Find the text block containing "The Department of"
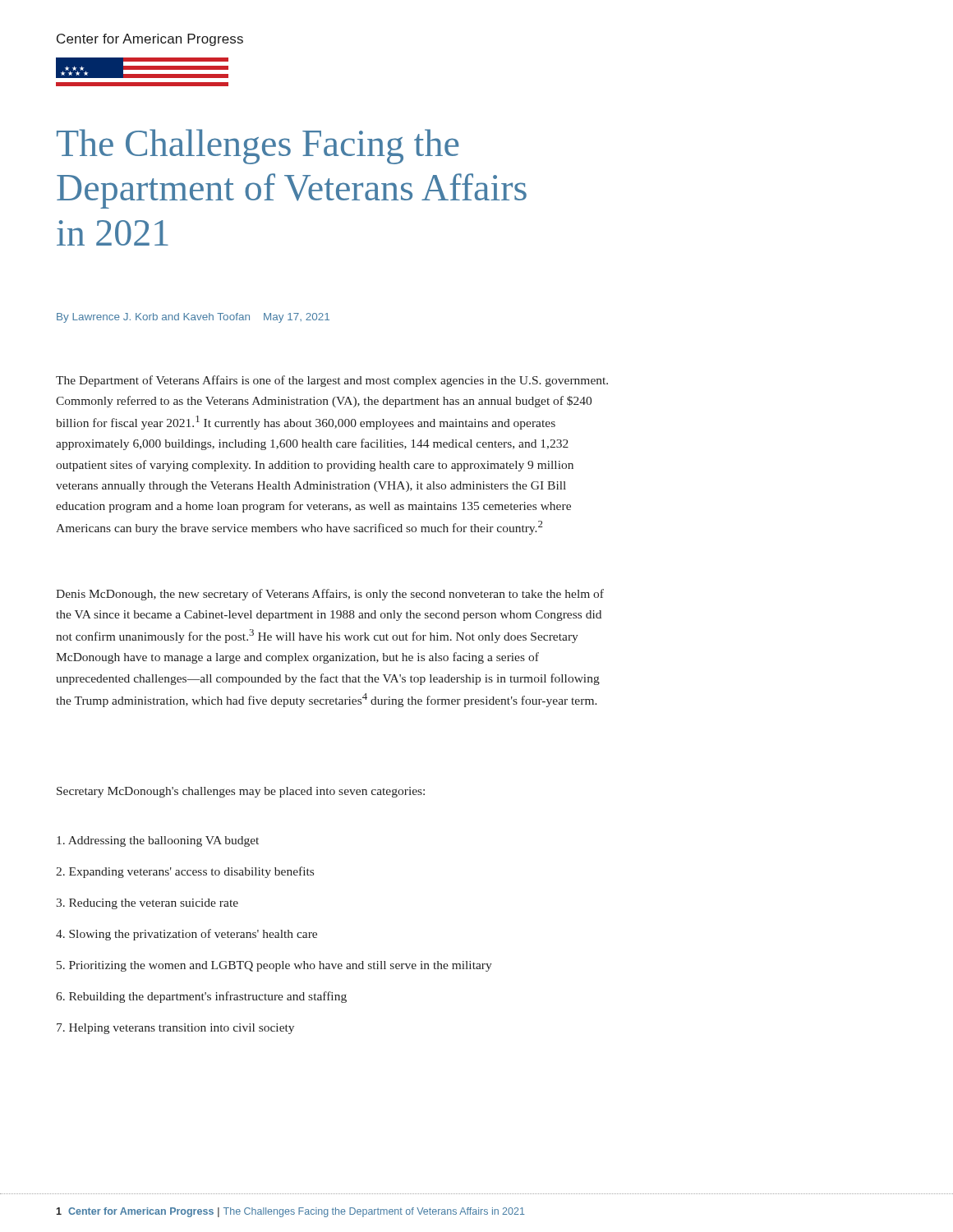Image resolution: width=953 pixels, height=1232 pixels. (335, 454)
